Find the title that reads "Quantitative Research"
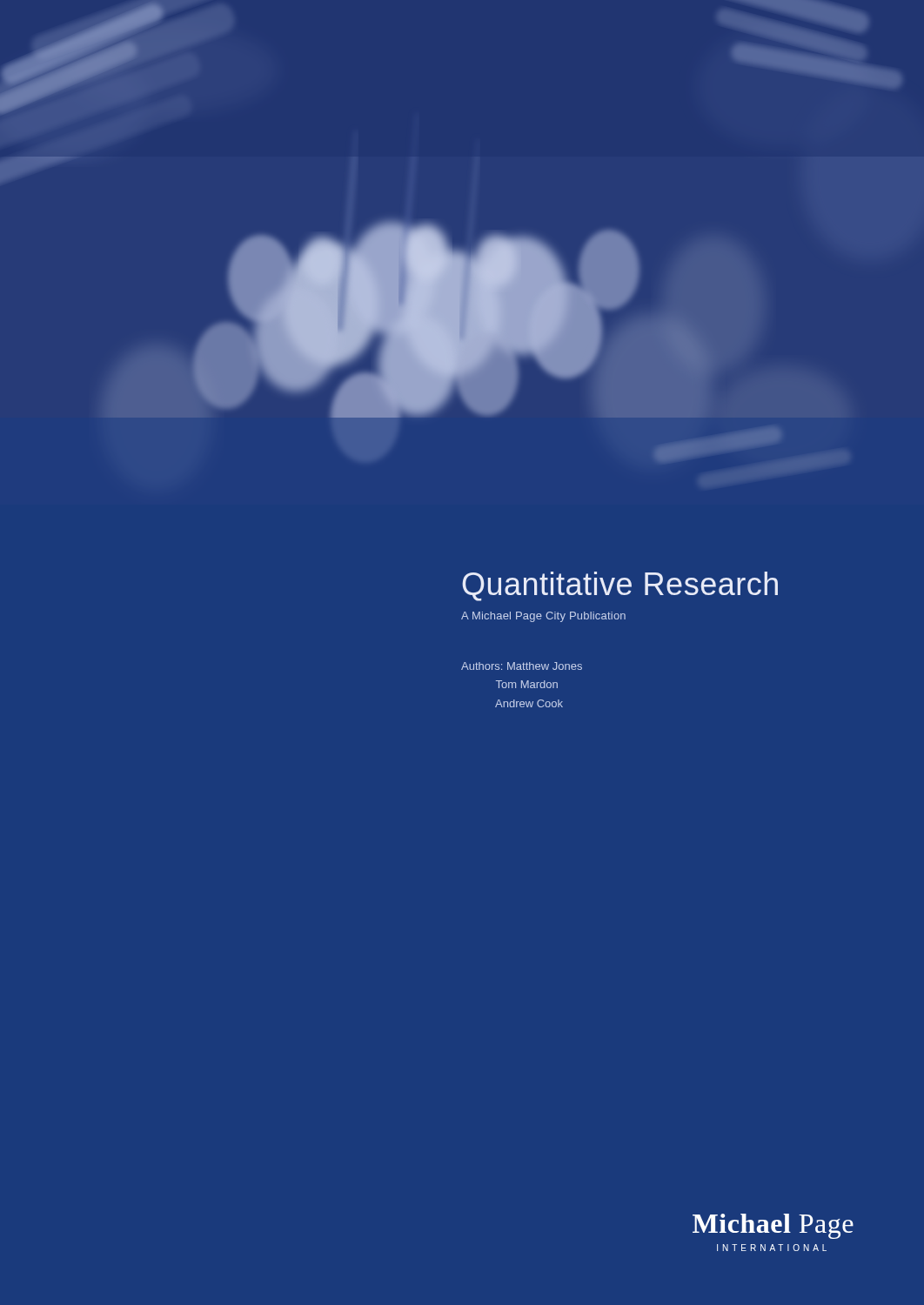The height and width of the screenshot is (1305, 924). click(670, 584)
